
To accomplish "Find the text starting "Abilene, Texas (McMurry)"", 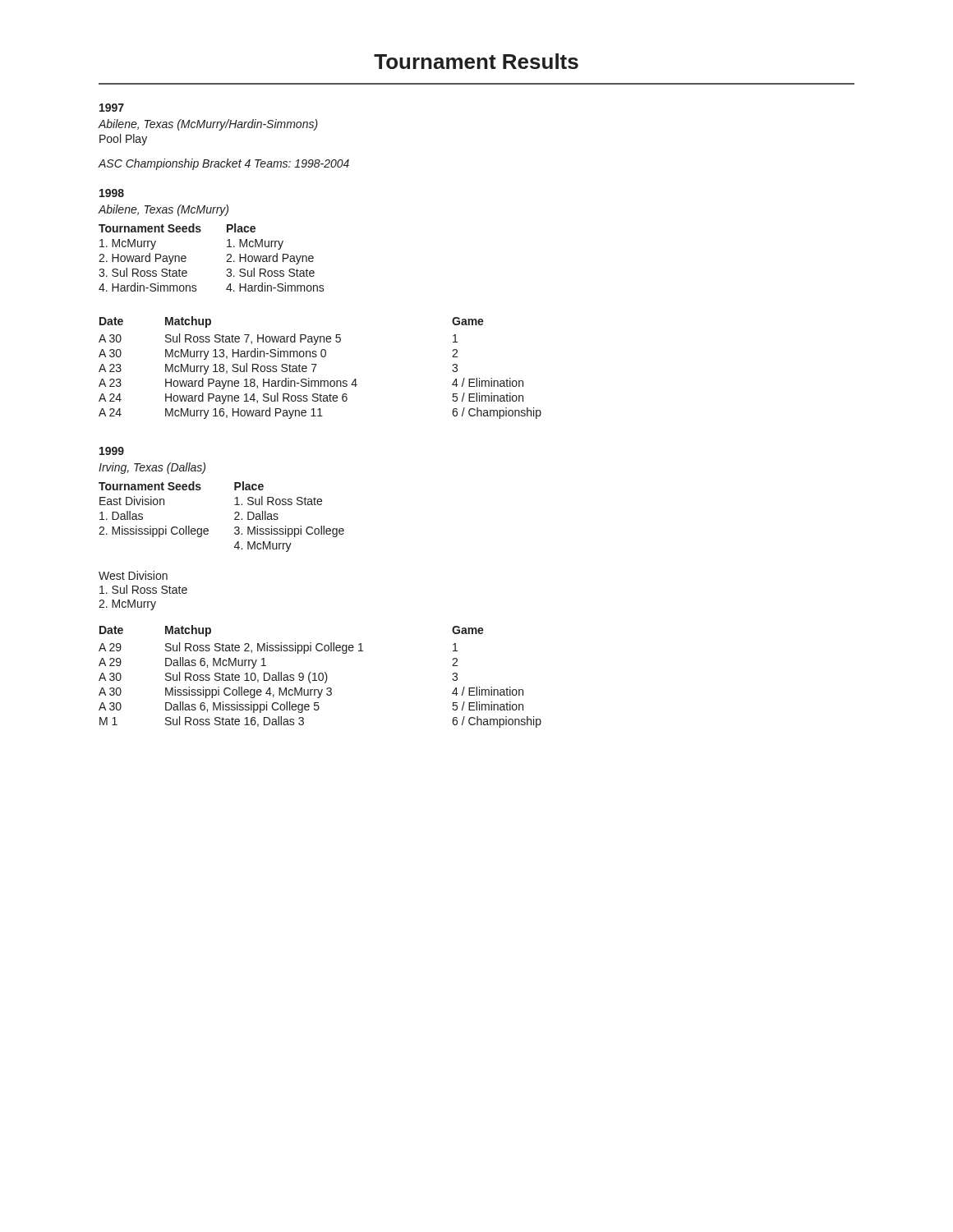I will 164,209.
